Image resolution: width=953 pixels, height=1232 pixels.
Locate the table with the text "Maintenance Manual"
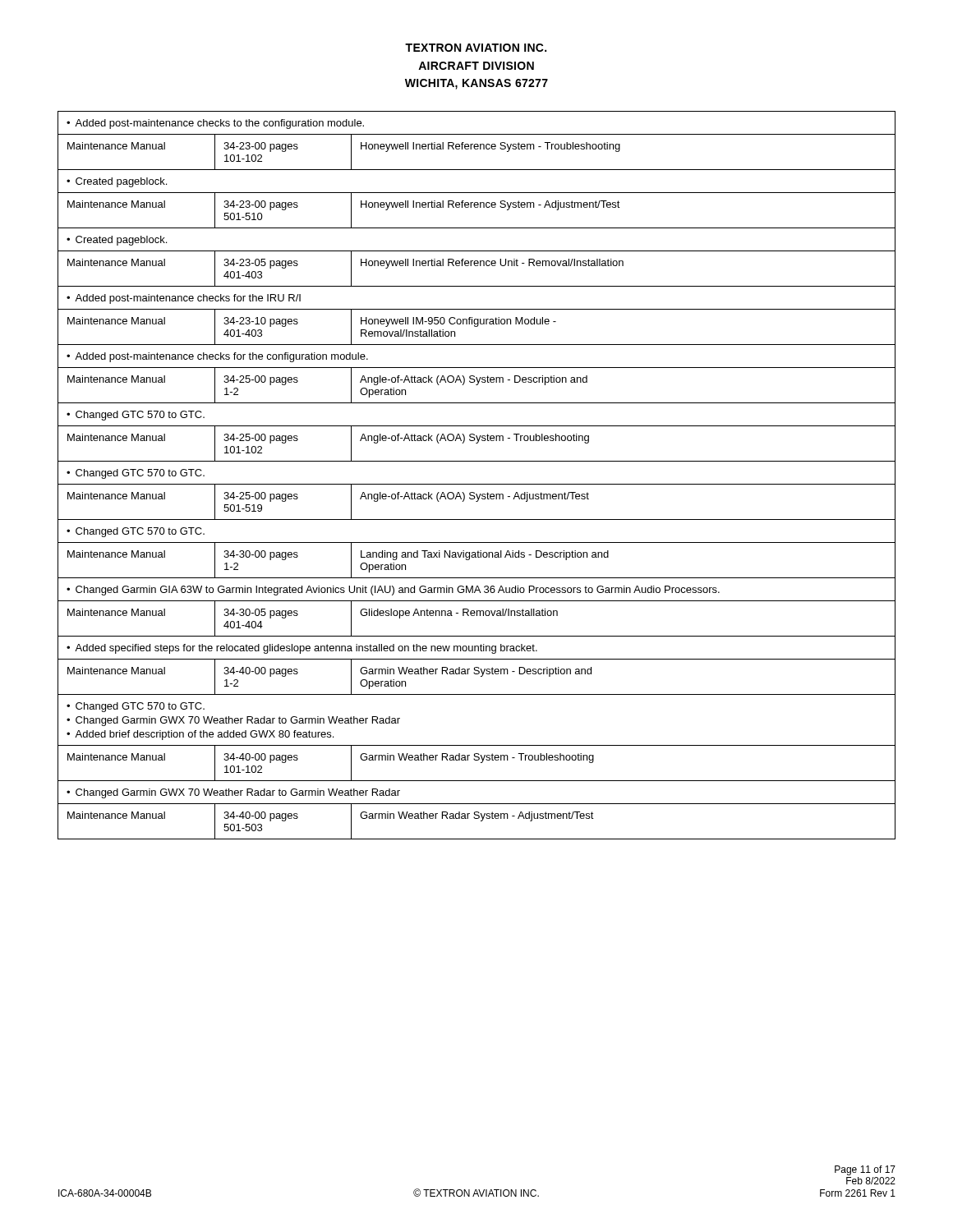(x=476, y=475)
